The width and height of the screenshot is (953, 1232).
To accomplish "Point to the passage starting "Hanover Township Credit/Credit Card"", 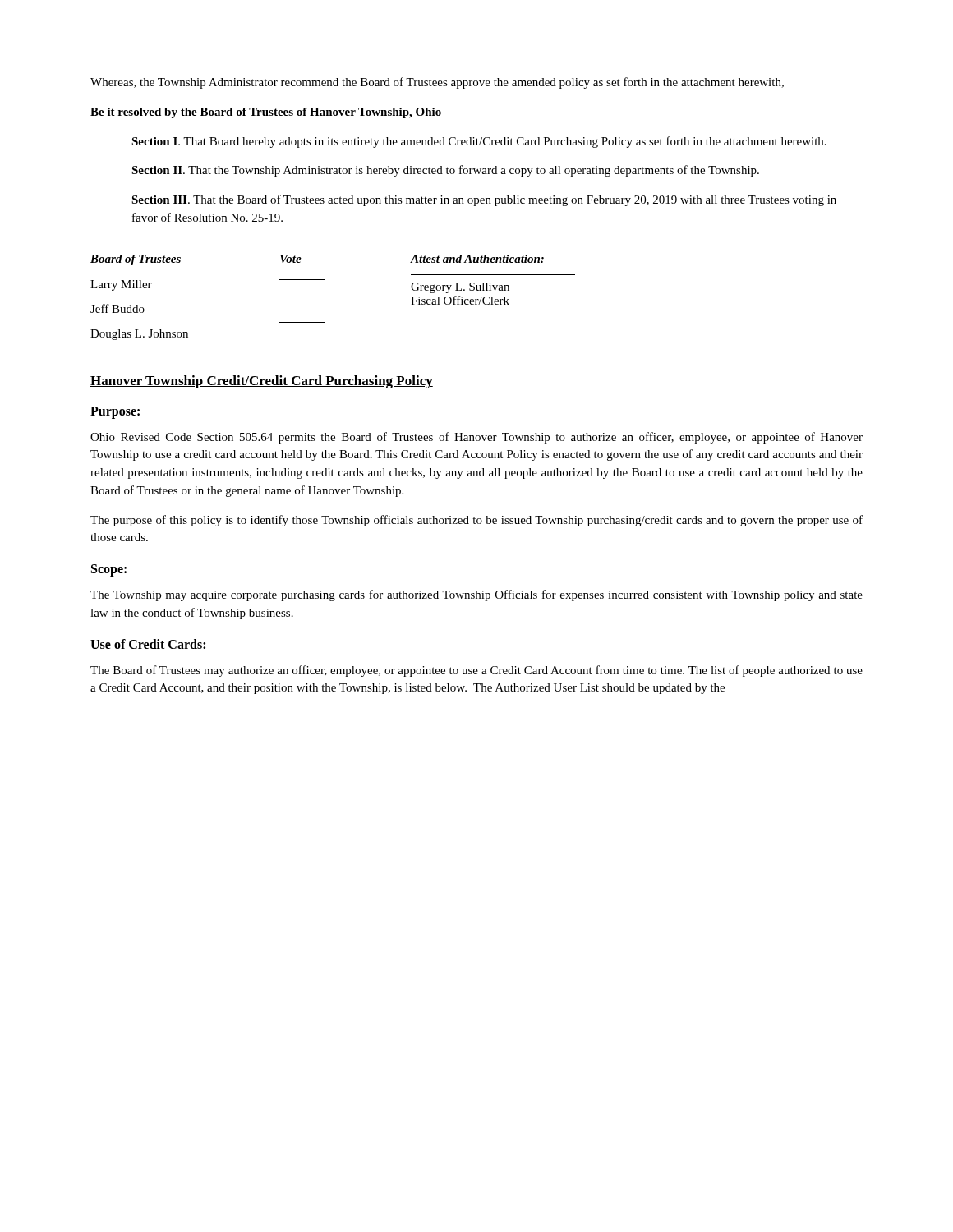I will pyautogui.click(x=262, y=380).
